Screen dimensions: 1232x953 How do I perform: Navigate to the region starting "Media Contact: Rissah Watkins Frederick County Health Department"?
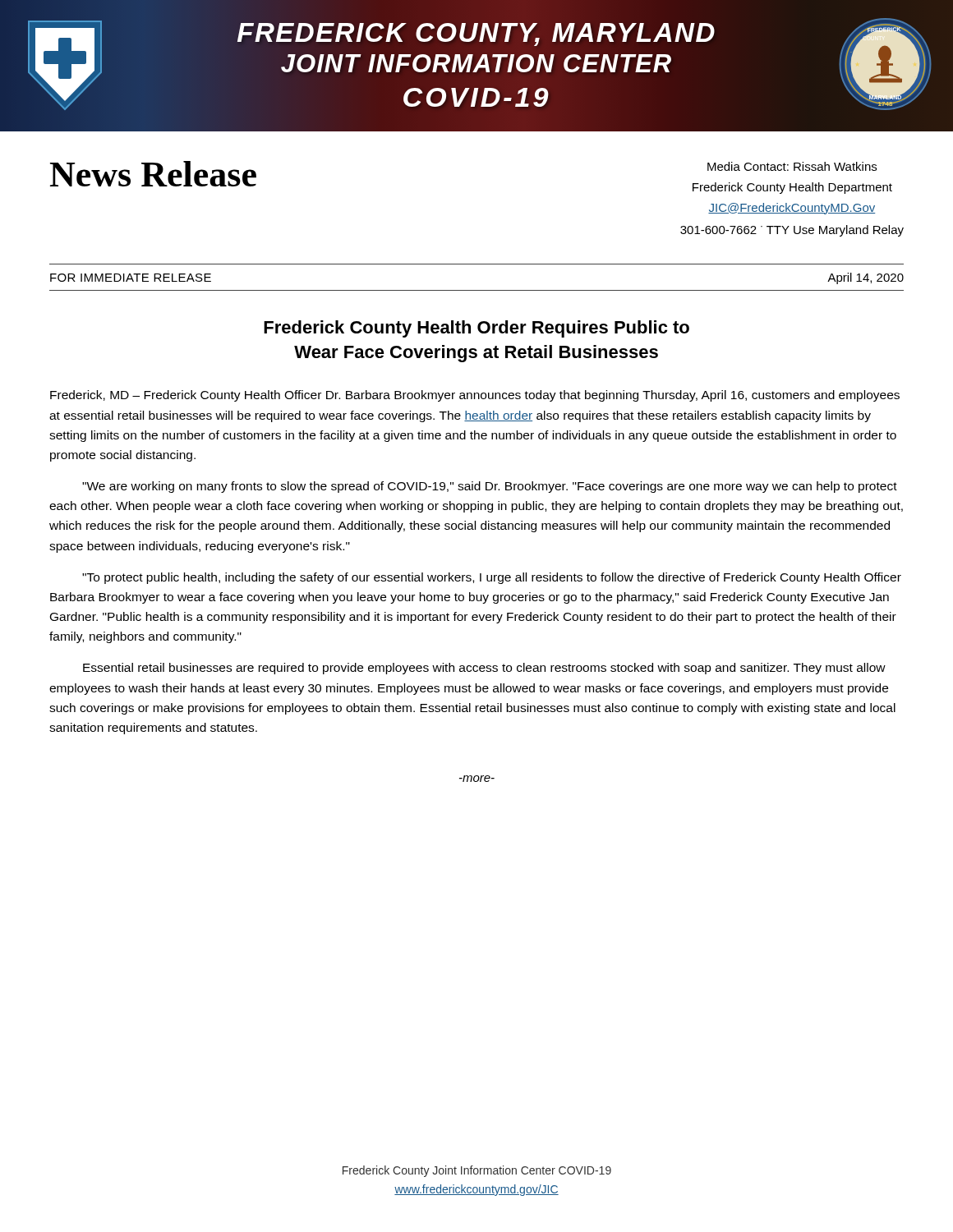[x=792, y=198]
